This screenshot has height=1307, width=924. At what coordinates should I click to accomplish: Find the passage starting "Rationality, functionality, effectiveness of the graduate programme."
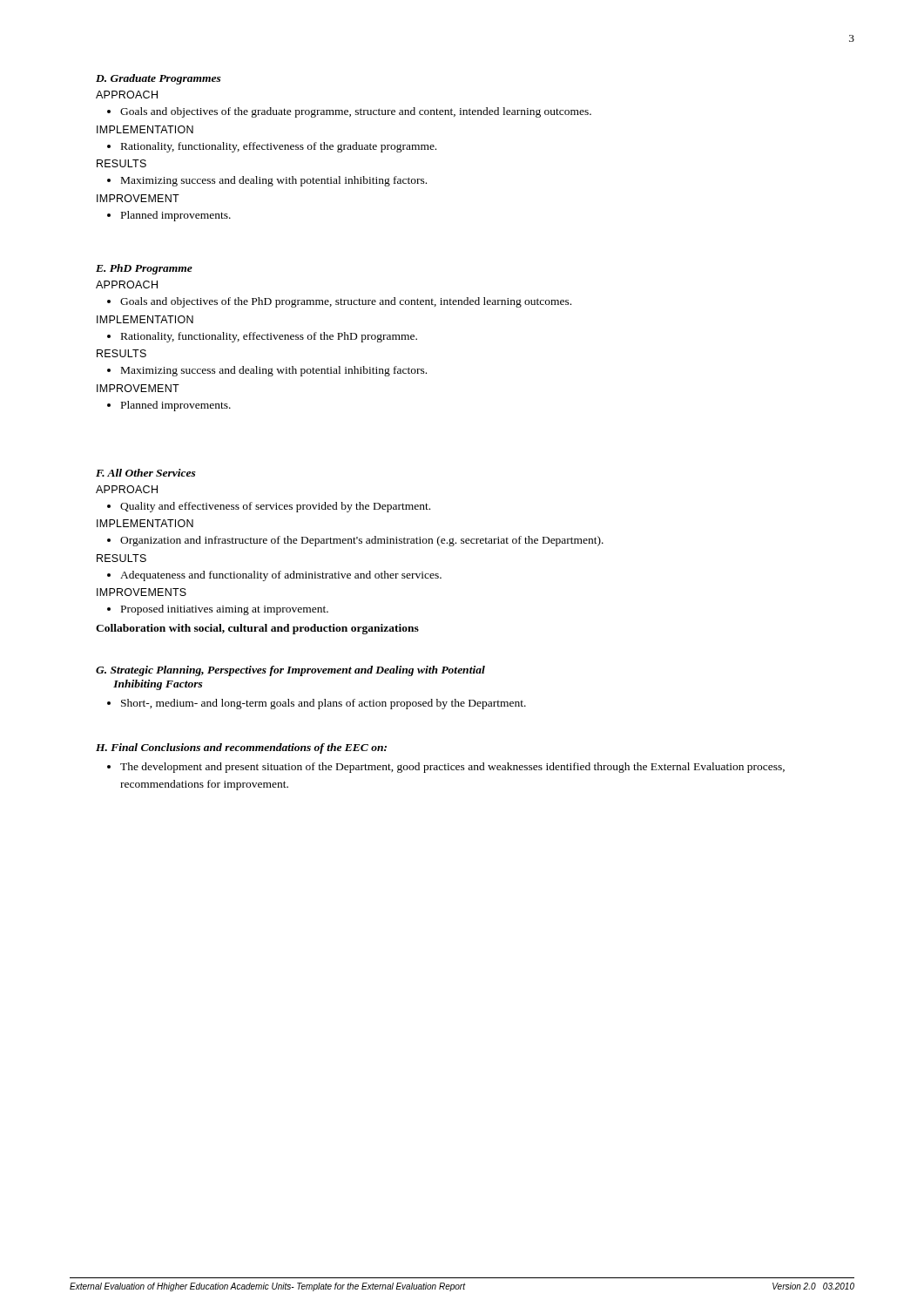pos(272,147)
